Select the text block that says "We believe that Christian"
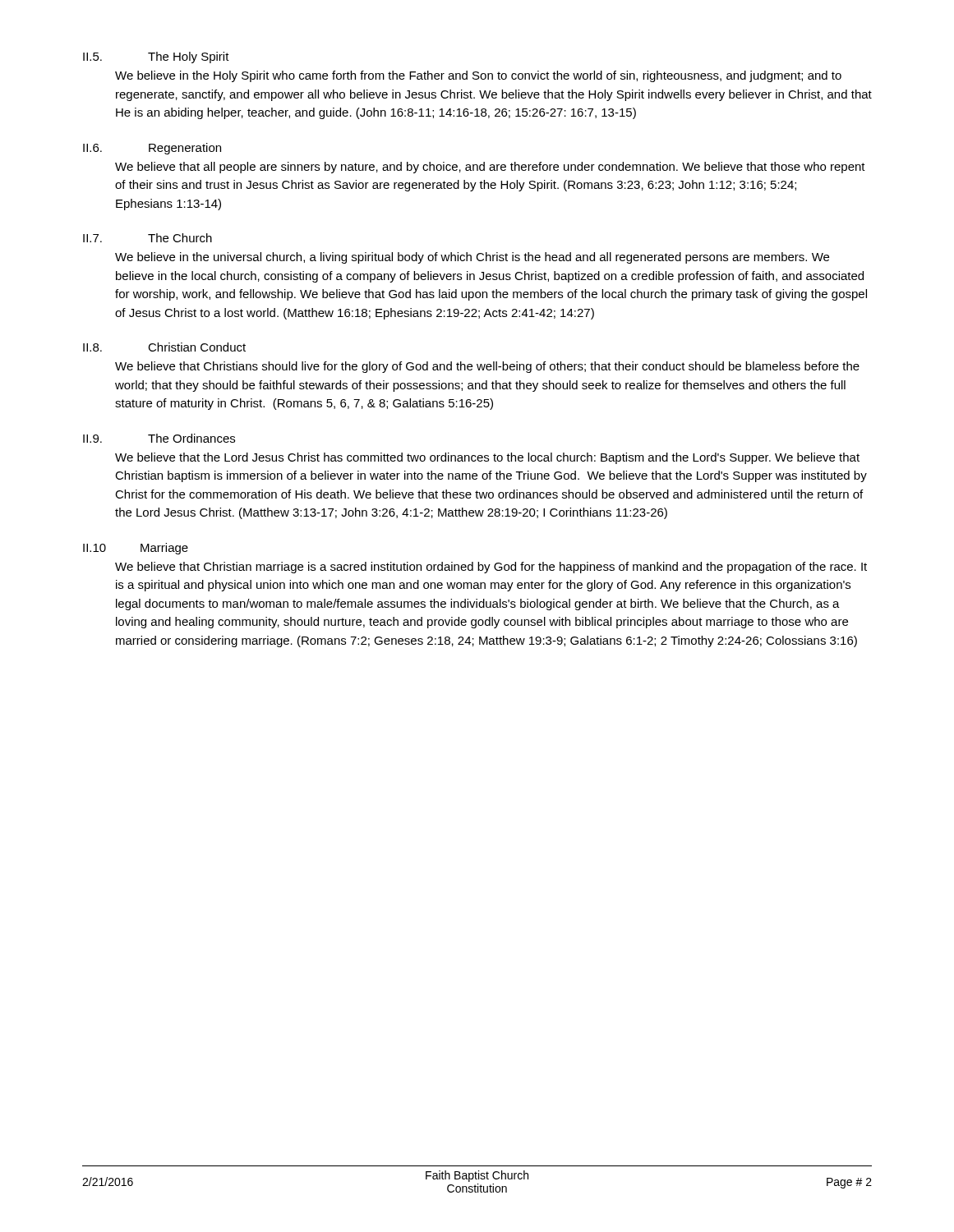This screenshot has width=954, height=1232. coord(491,603)
